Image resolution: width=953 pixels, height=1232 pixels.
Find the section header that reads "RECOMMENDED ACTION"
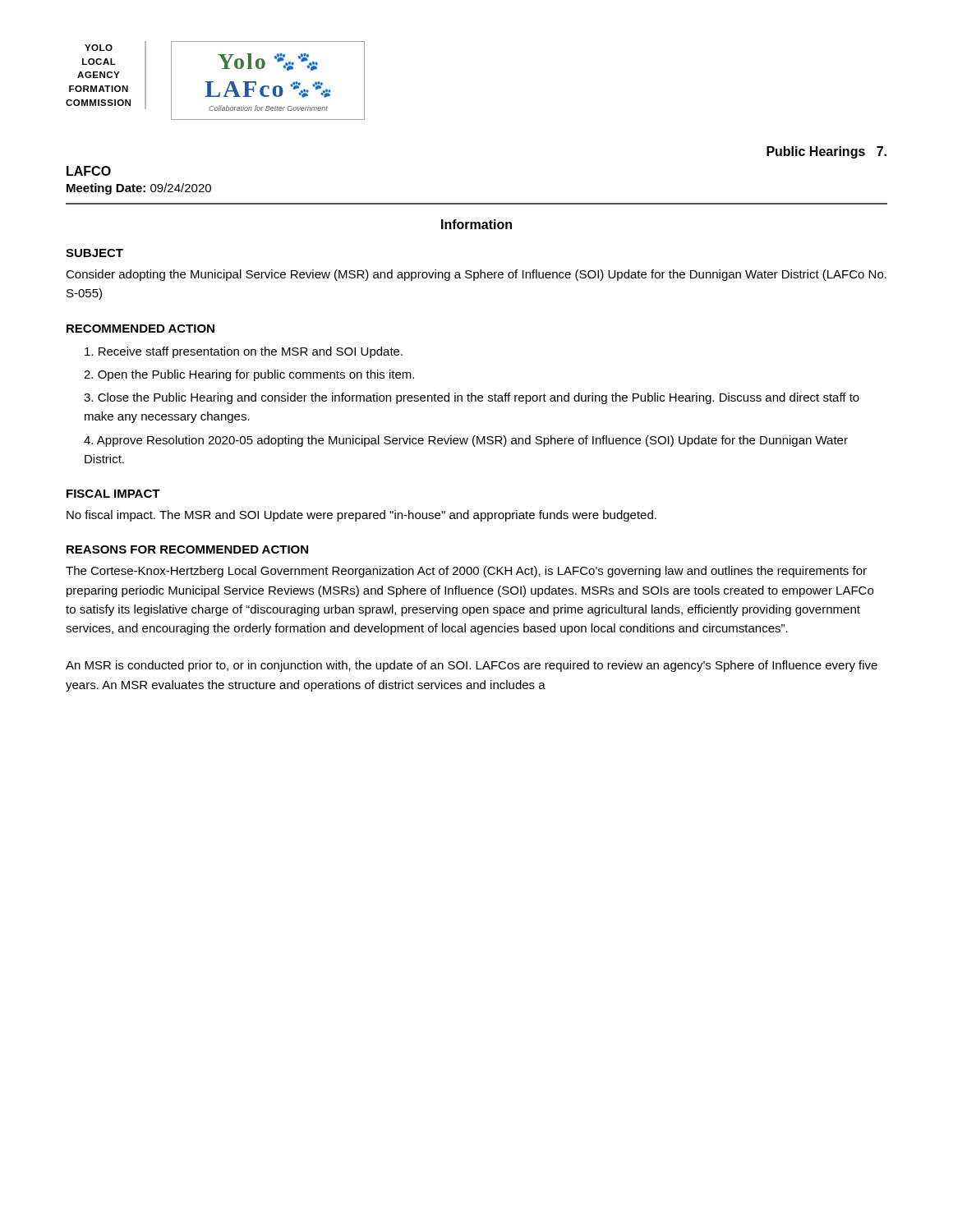(140, 328)
